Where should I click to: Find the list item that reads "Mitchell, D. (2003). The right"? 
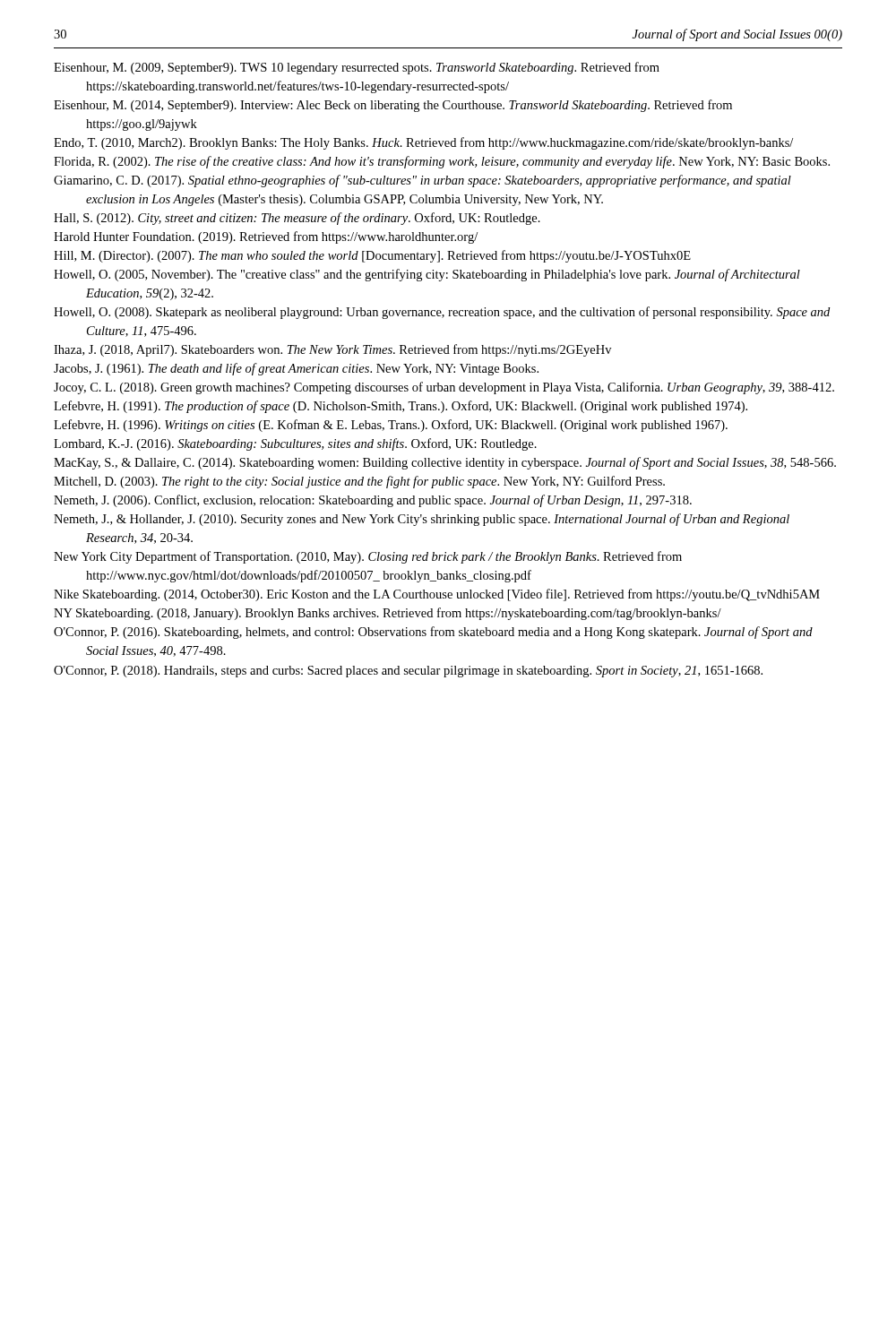click(x=360, y=481)
